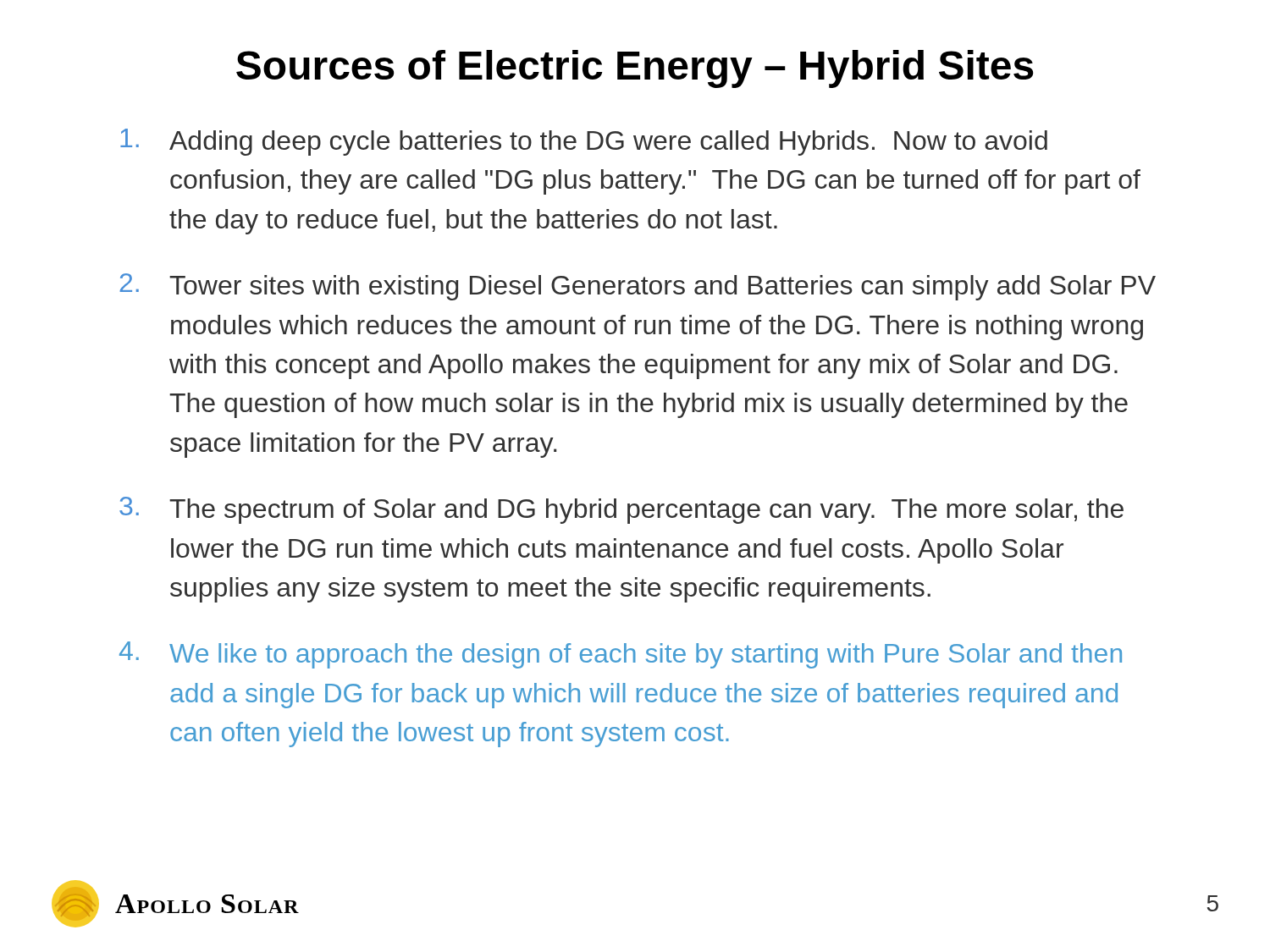1270x952 pixels.
Task: Locate the list item that says "4. We like"
Action: [x=643, y=693]
